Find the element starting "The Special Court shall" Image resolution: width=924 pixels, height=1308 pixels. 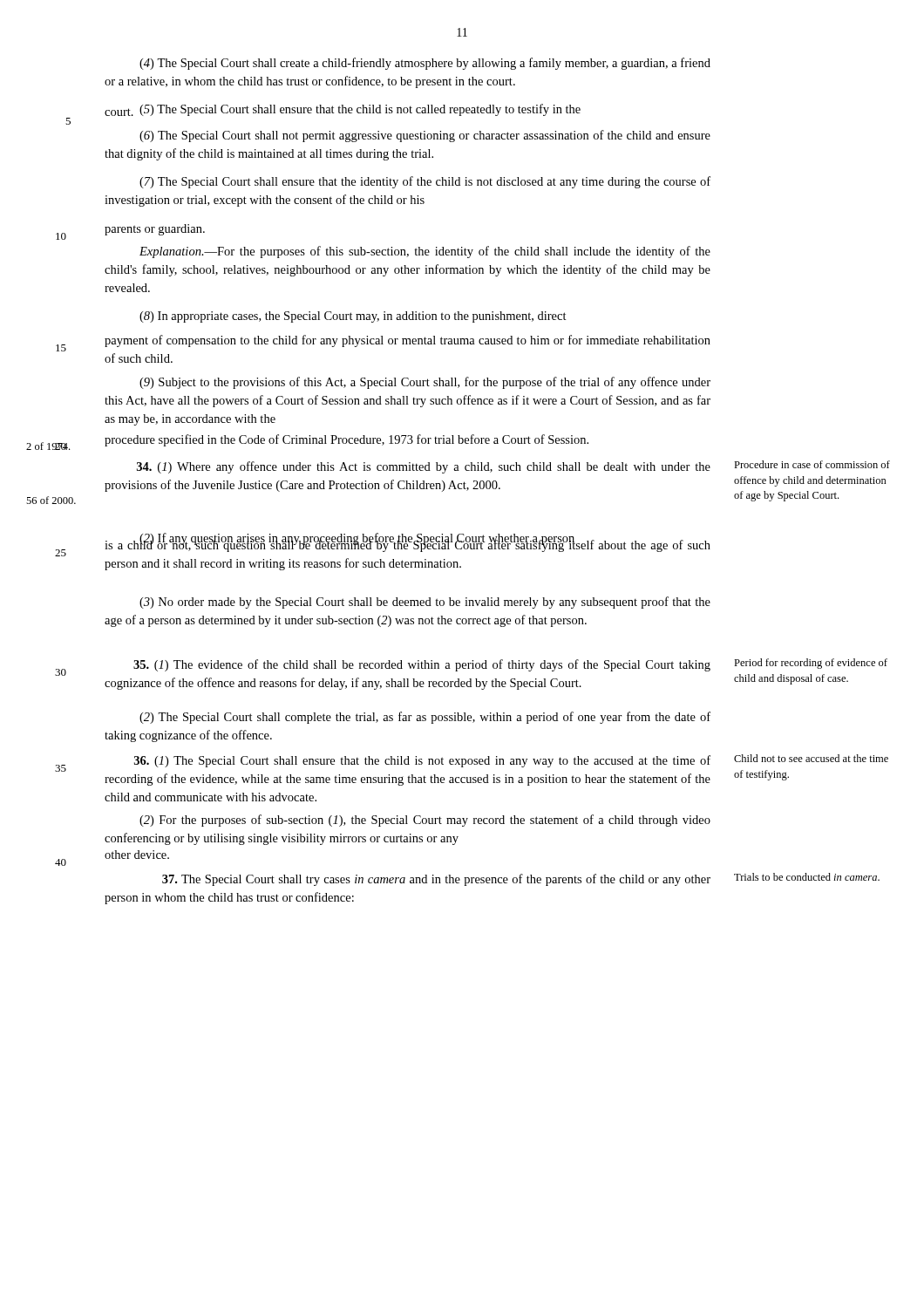point(408,888)
